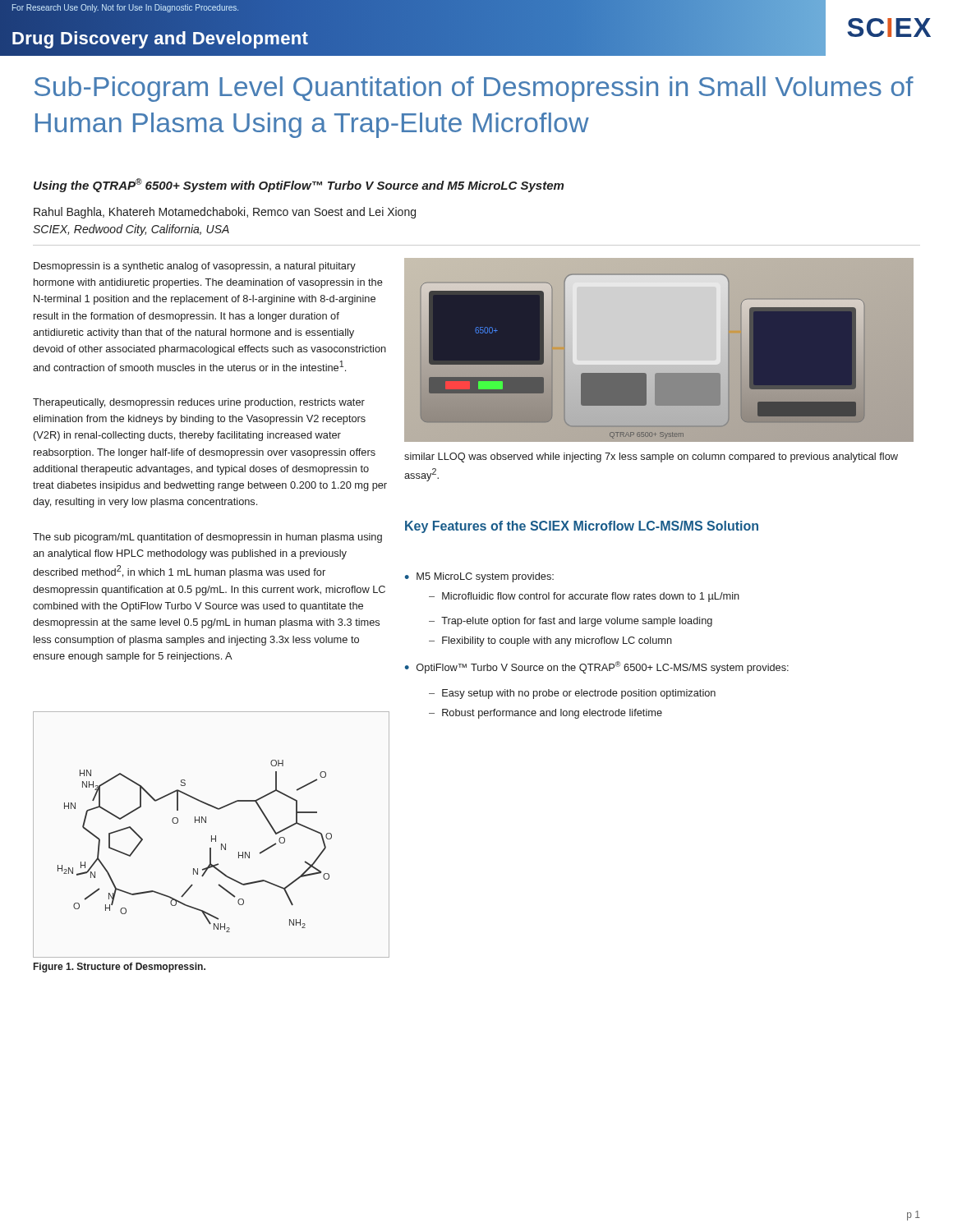Point to the element starting "similar LLOQ was"
This screenshot has width=953, height=1232.
click(x=651, y=466)
